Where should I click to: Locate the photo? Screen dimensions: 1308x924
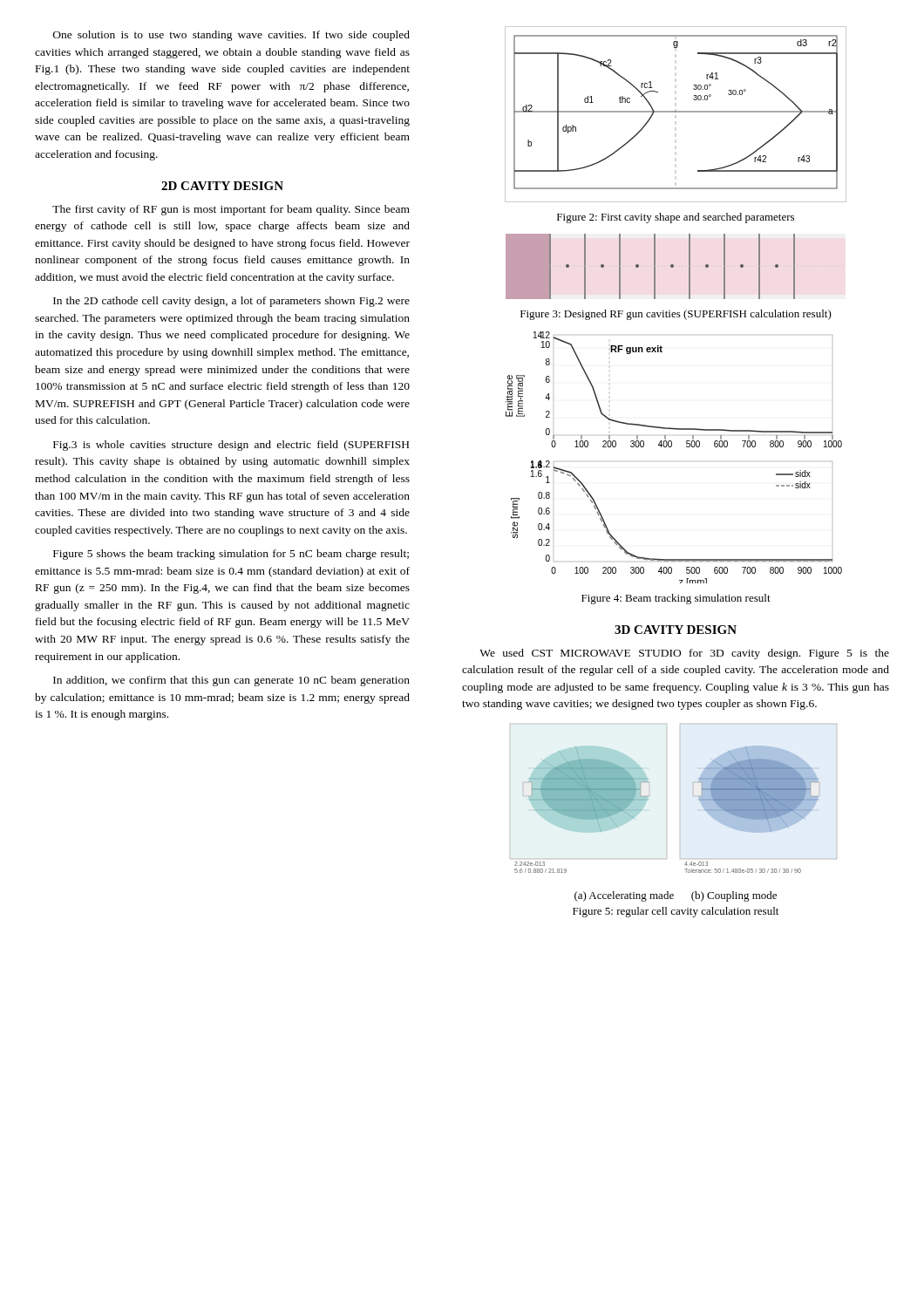676,268
